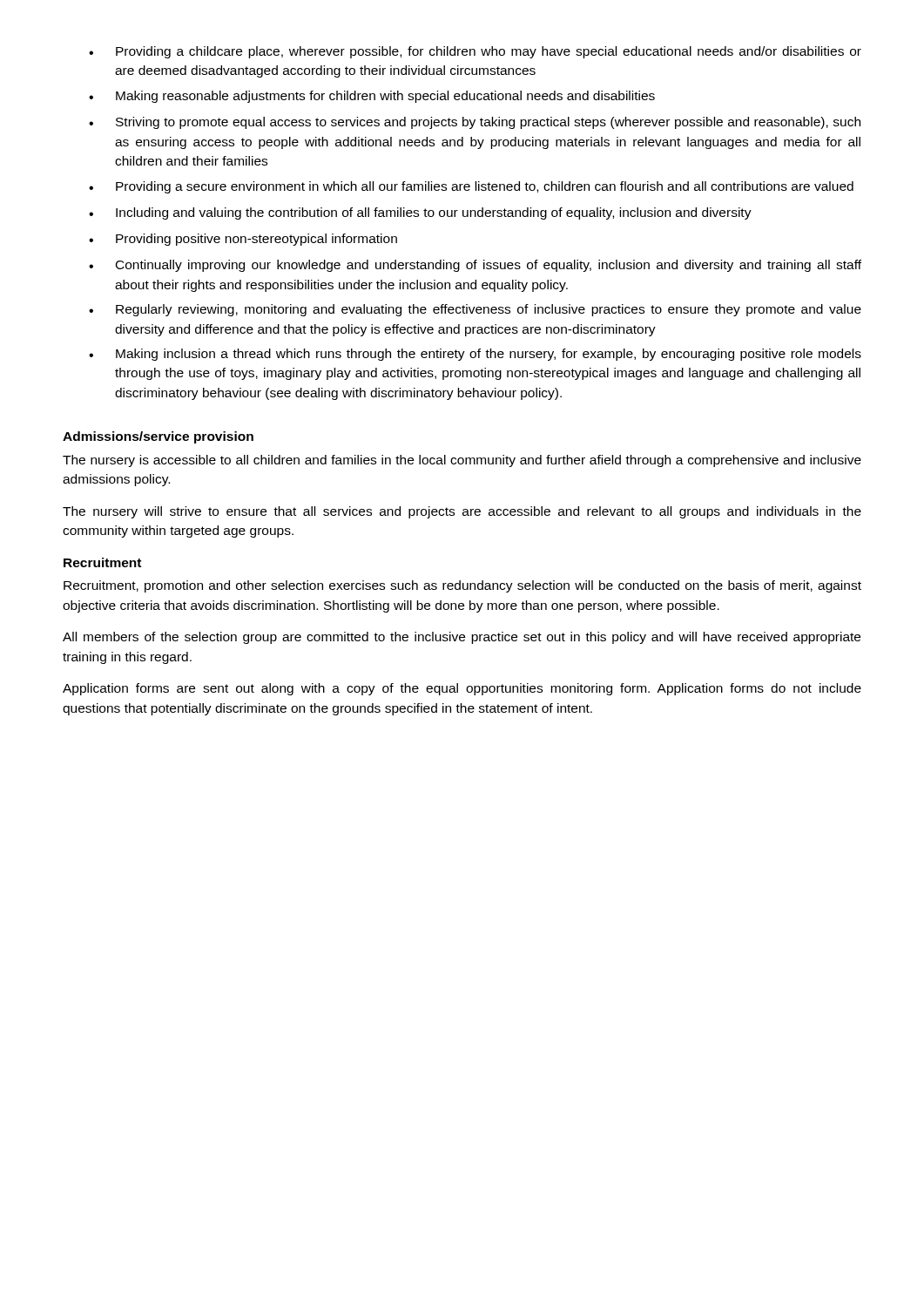Locate the block of text that opens with "The nursery will"
This screenshot has width=924, height=1307.
click(462, 521)
